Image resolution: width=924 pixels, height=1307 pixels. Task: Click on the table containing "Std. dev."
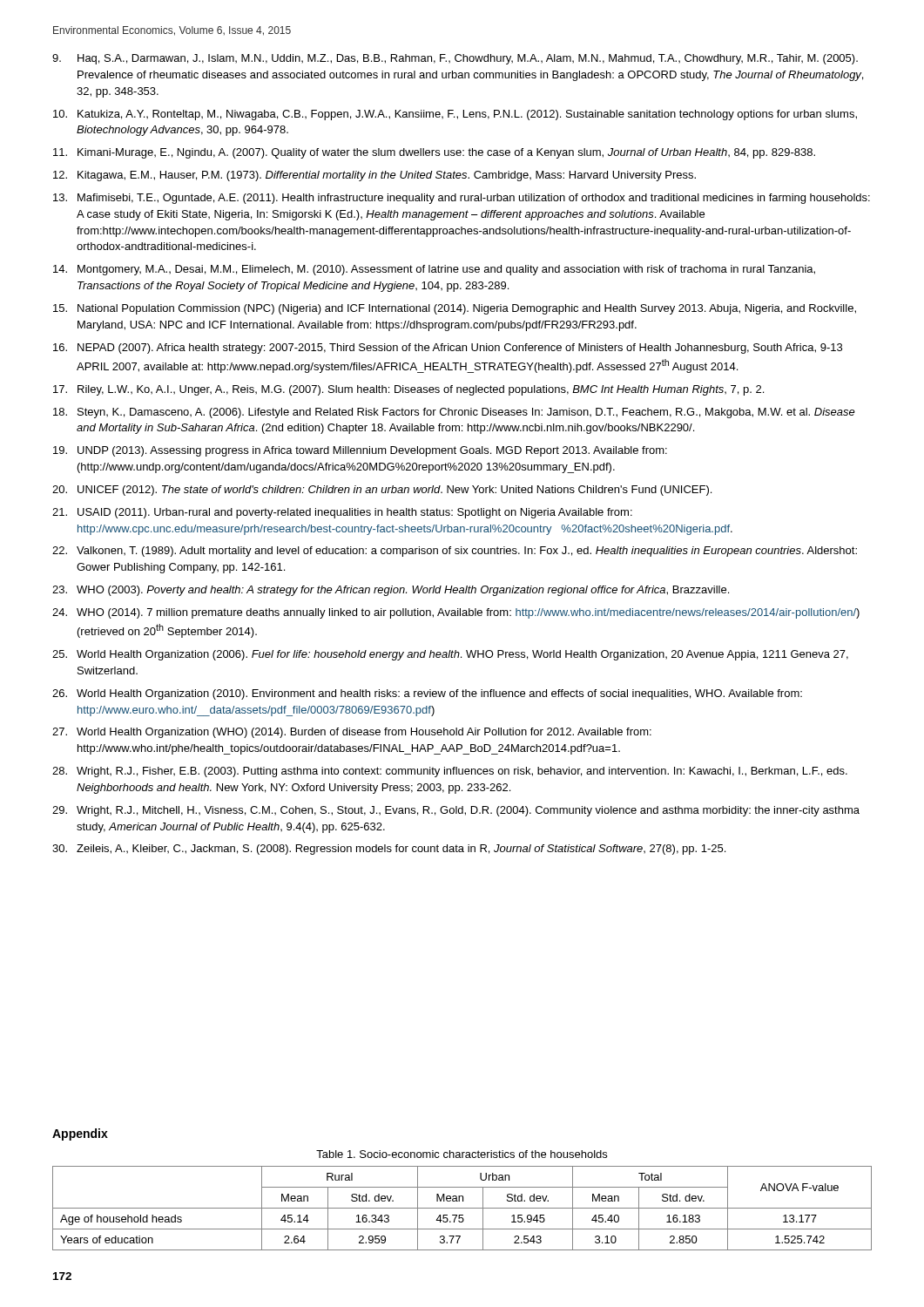click(462, 1208)
